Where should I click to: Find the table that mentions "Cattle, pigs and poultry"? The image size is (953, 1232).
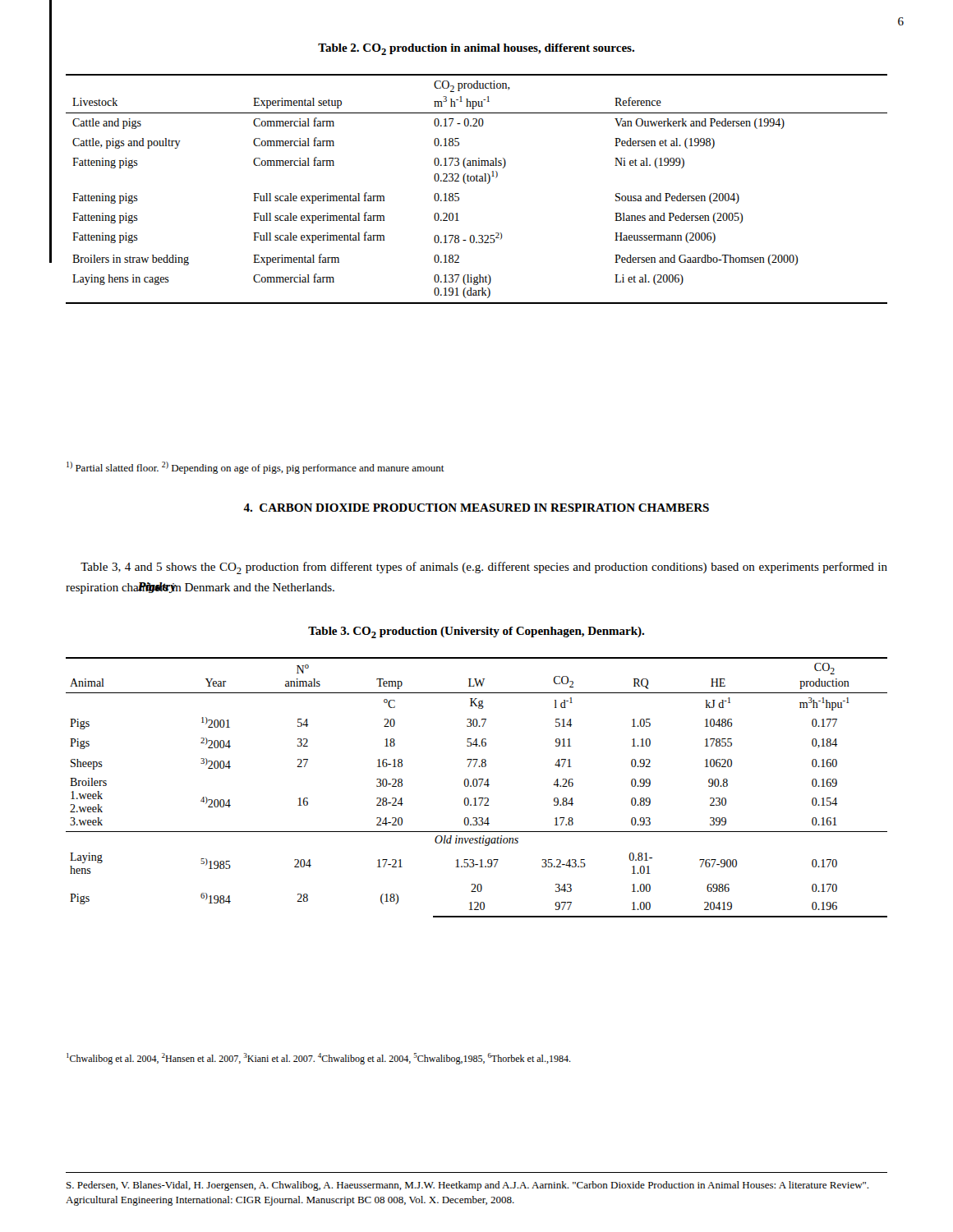[476, 189]
